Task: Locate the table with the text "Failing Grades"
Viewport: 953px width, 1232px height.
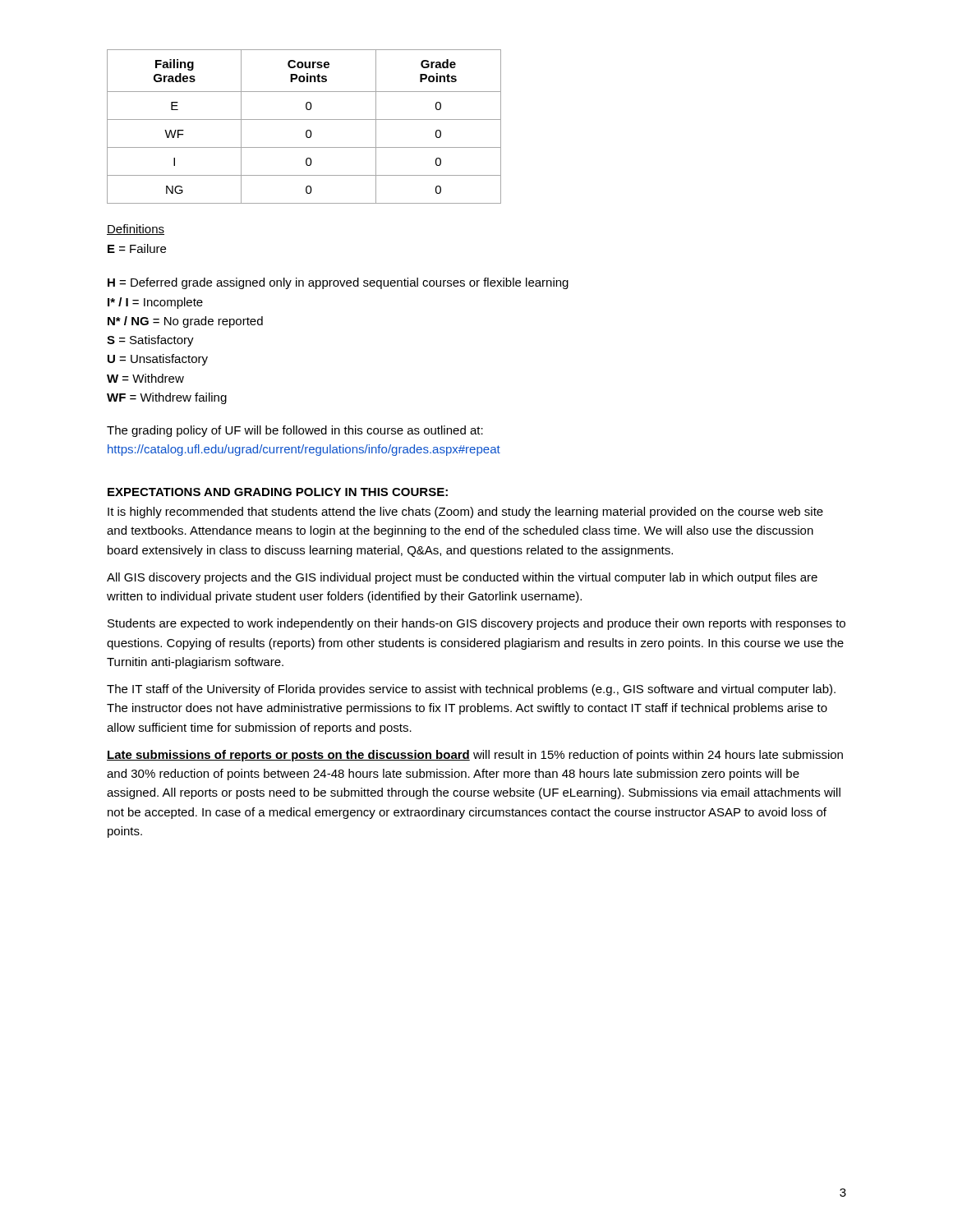Action: click(476, 126)
